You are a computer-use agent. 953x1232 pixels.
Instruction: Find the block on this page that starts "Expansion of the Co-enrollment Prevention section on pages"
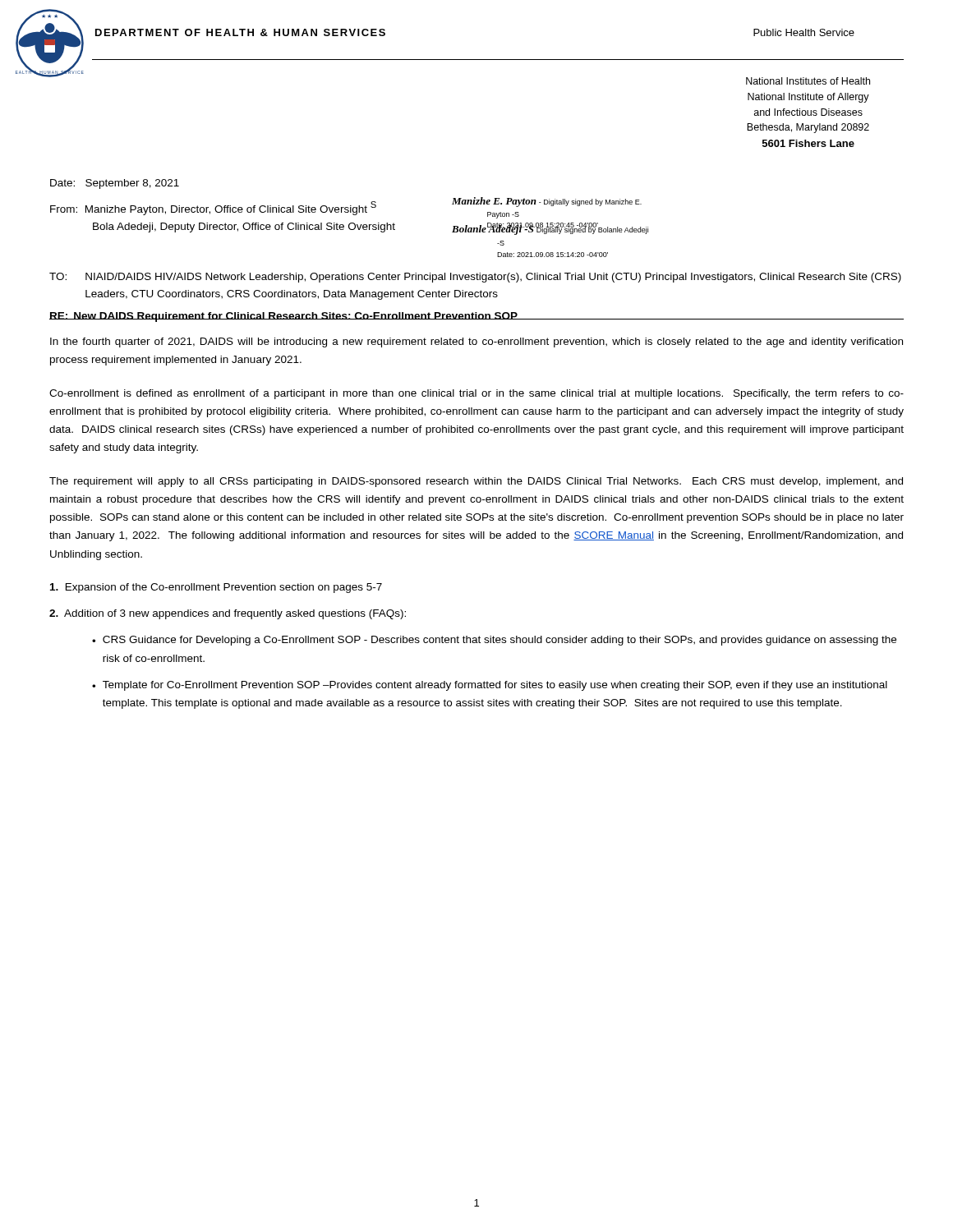(x=216, y=587)
